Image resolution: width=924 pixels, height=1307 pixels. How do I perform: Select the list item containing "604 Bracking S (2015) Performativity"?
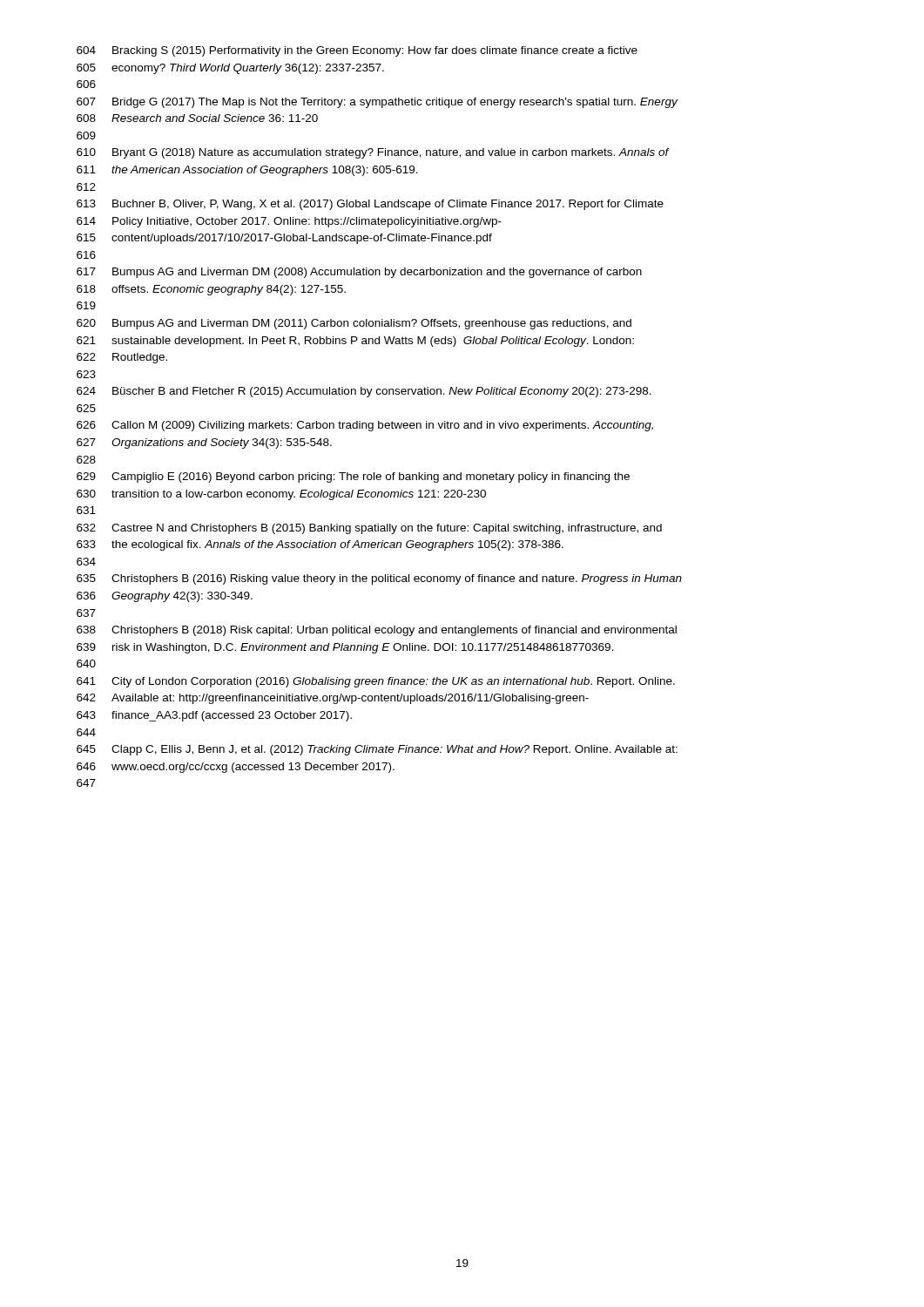(x=462, y=50)
